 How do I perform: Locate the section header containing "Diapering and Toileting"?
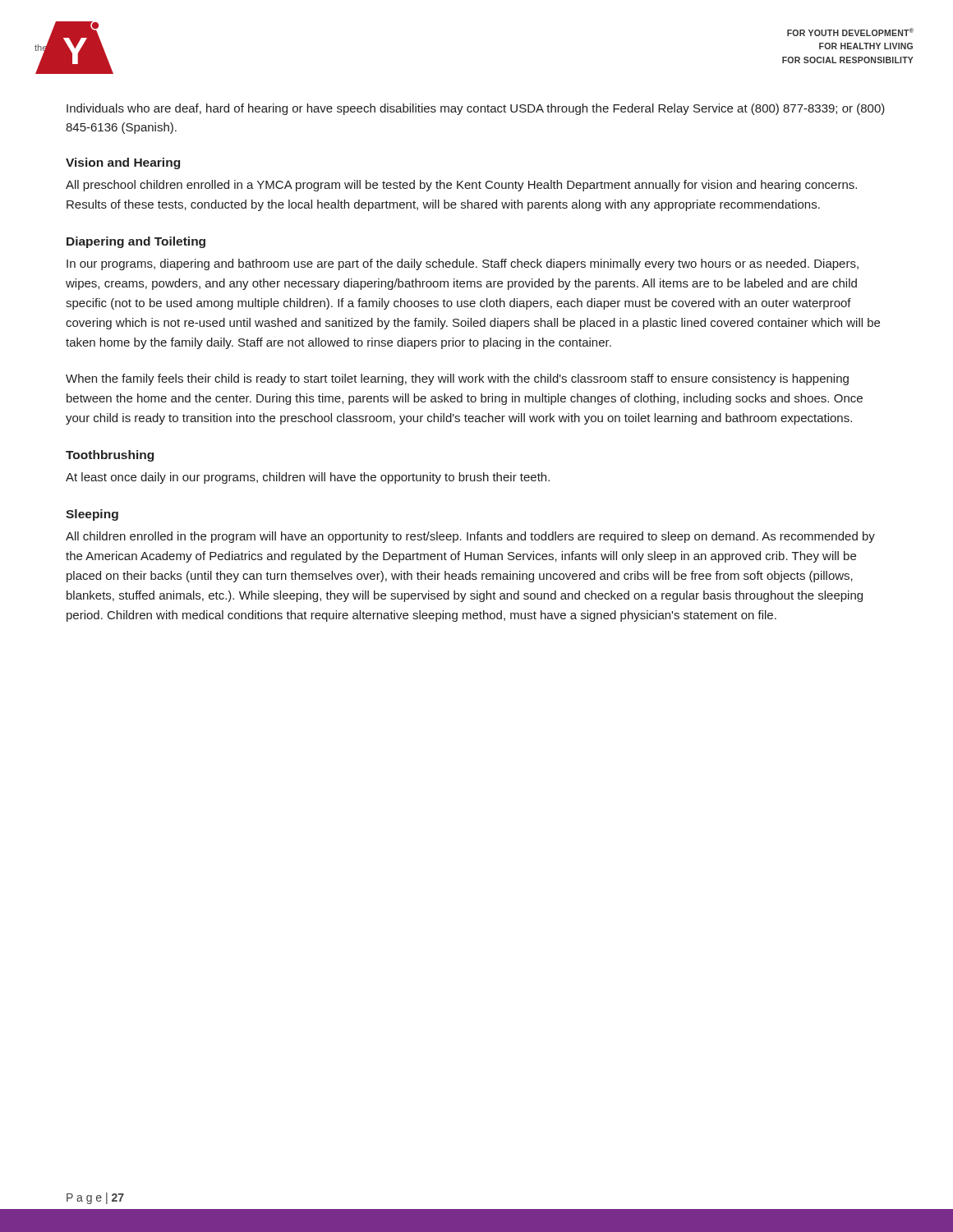click(136, 241)
